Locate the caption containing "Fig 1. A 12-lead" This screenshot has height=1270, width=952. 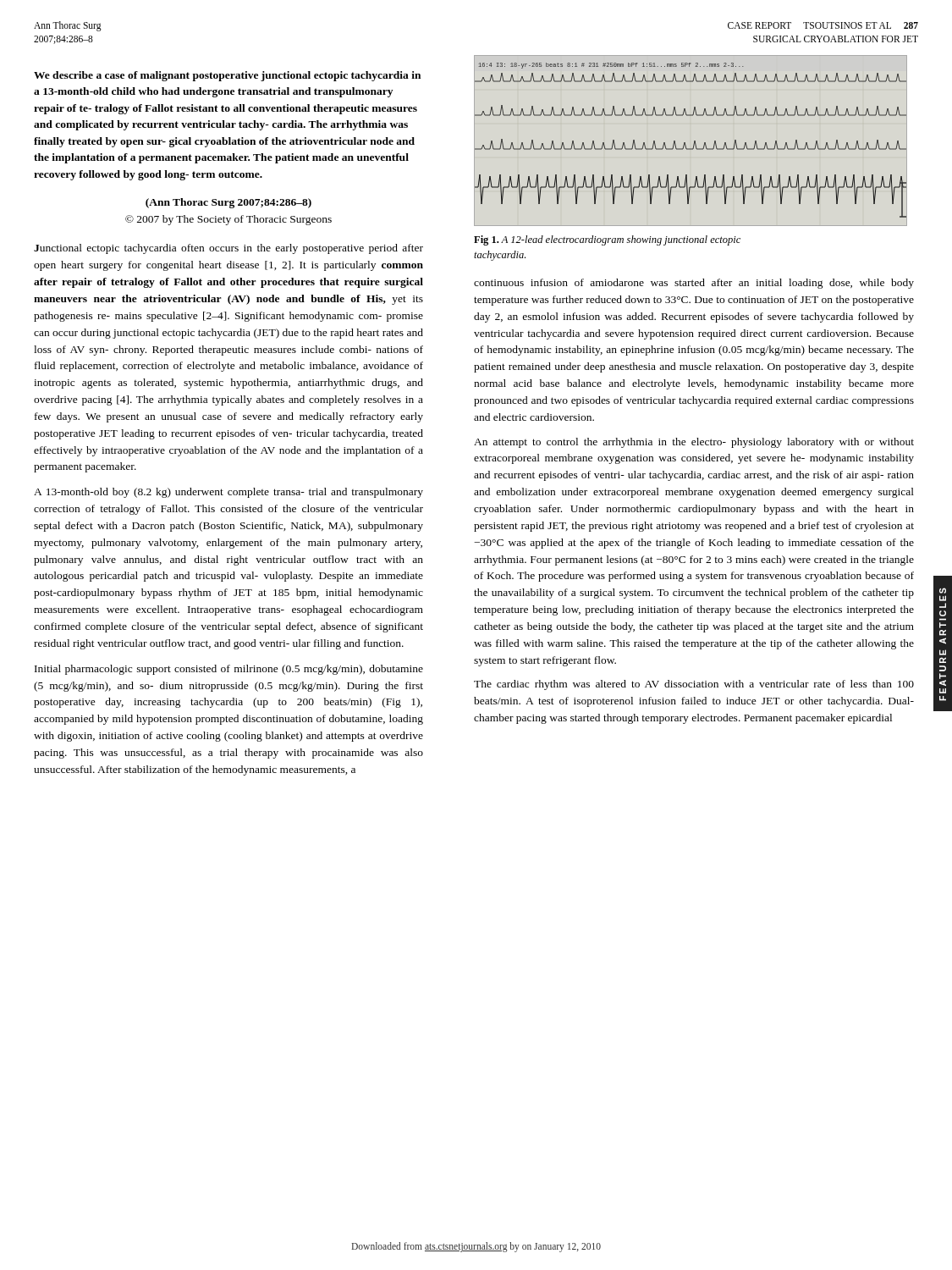coord(607,247)
